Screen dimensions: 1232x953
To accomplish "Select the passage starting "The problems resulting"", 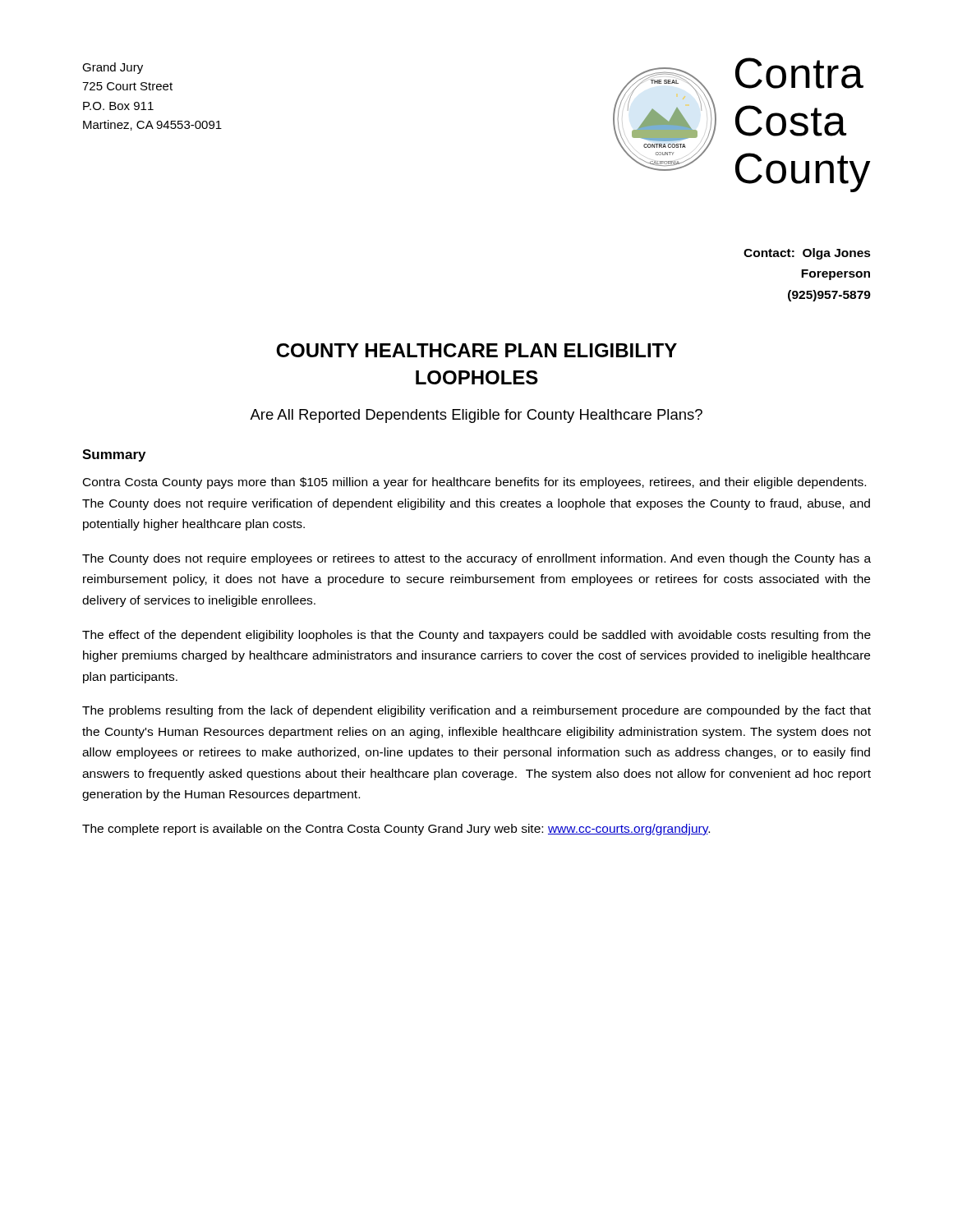I will [476, 752].
